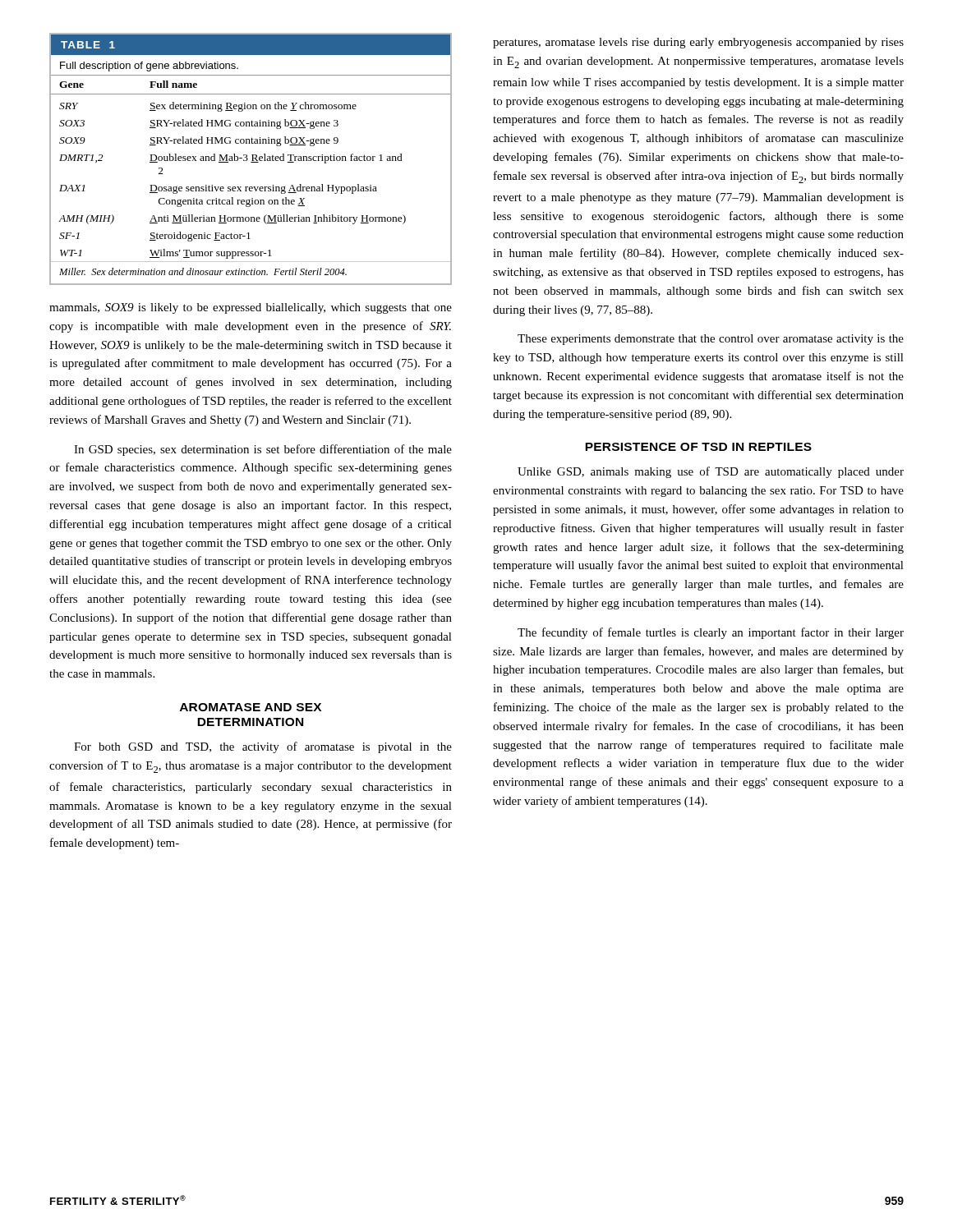Select the passage starting "Unlike GSD, animals making use of"
The height and width of the screenshot is (1232, 953).
point(698,537)
